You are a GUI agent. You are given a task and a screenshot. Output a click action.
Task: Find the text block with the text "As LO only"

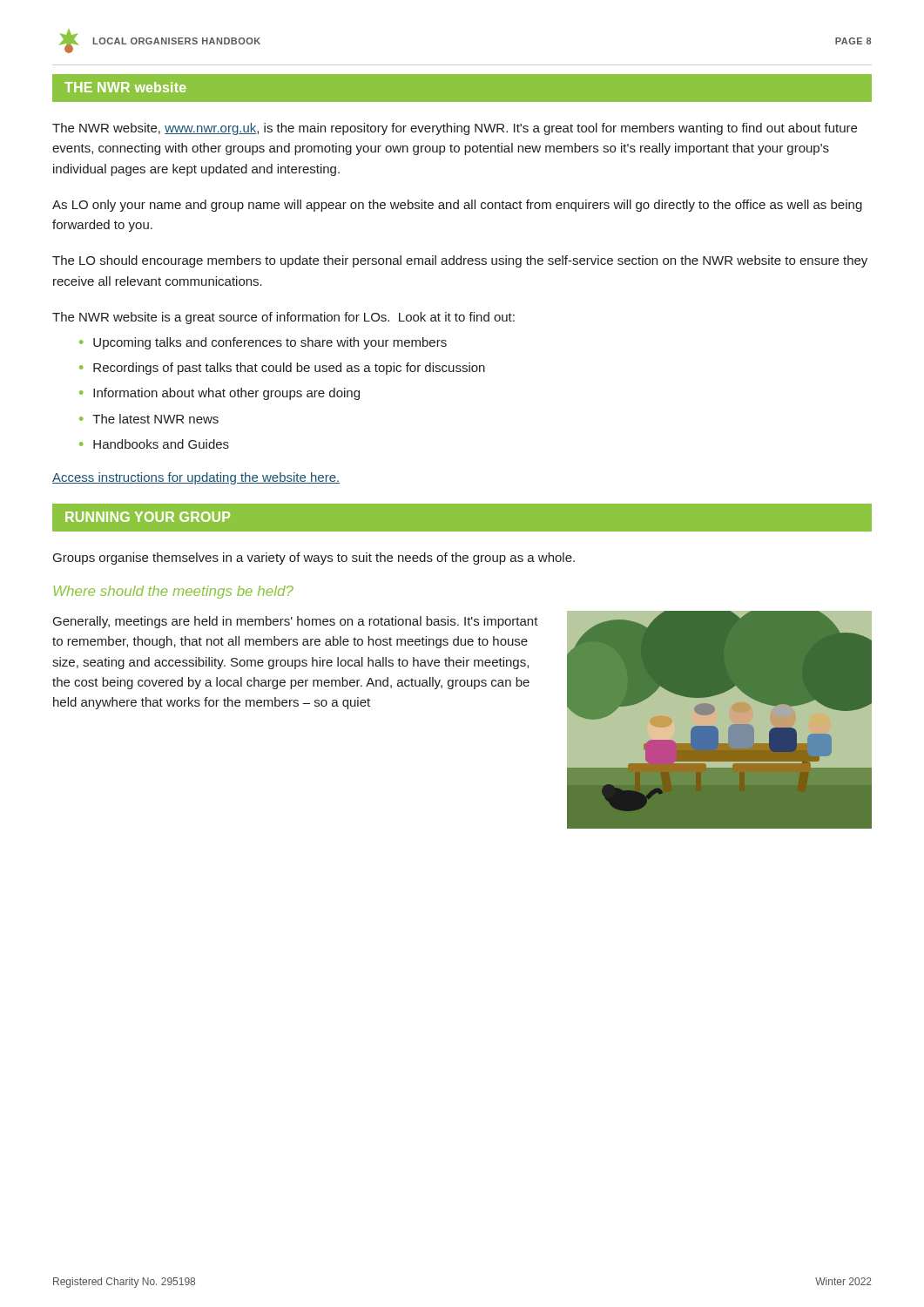[457, 214]
